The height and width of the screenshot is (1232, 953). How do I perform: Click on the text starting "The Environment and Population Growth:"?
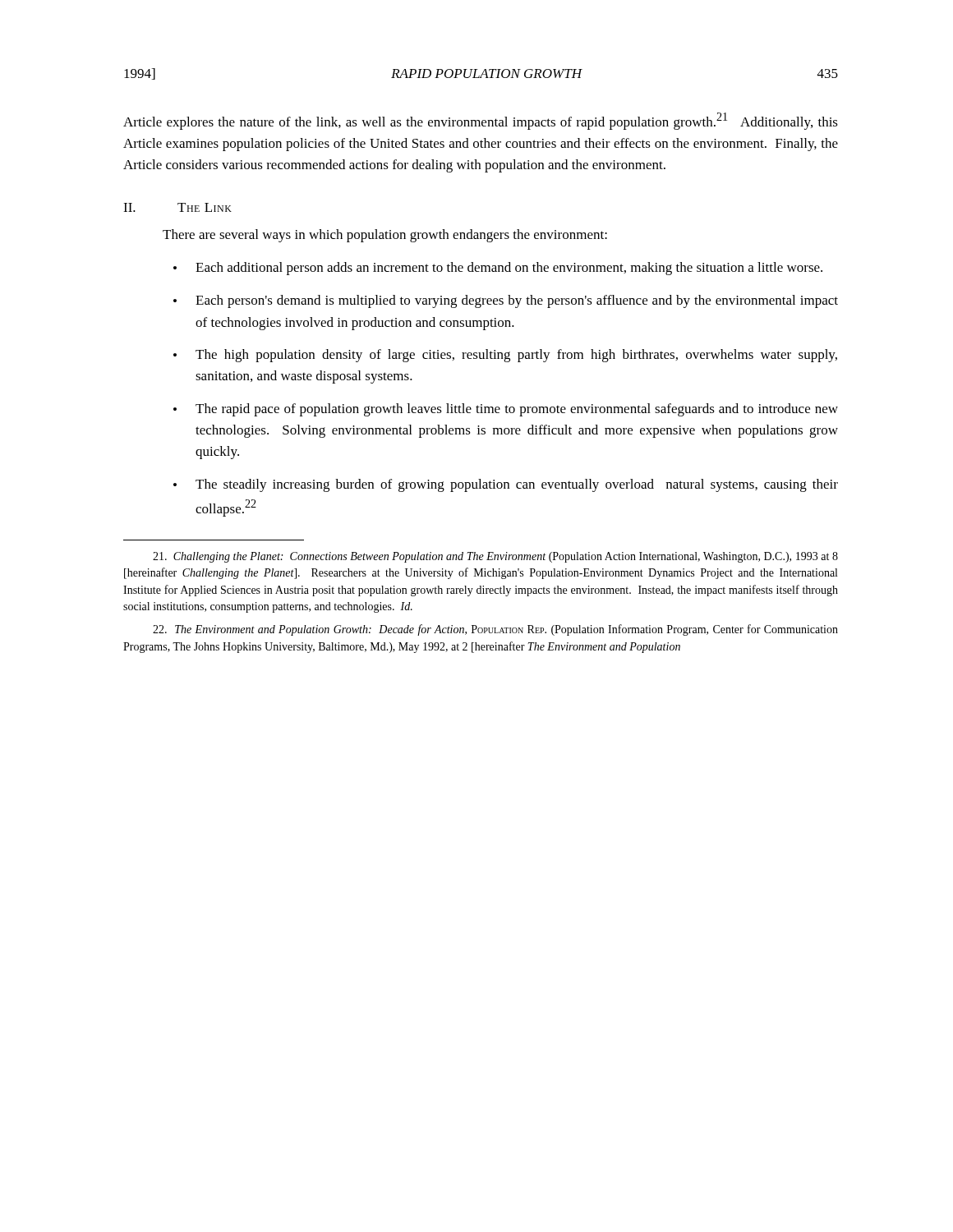[x=481, y=638]
